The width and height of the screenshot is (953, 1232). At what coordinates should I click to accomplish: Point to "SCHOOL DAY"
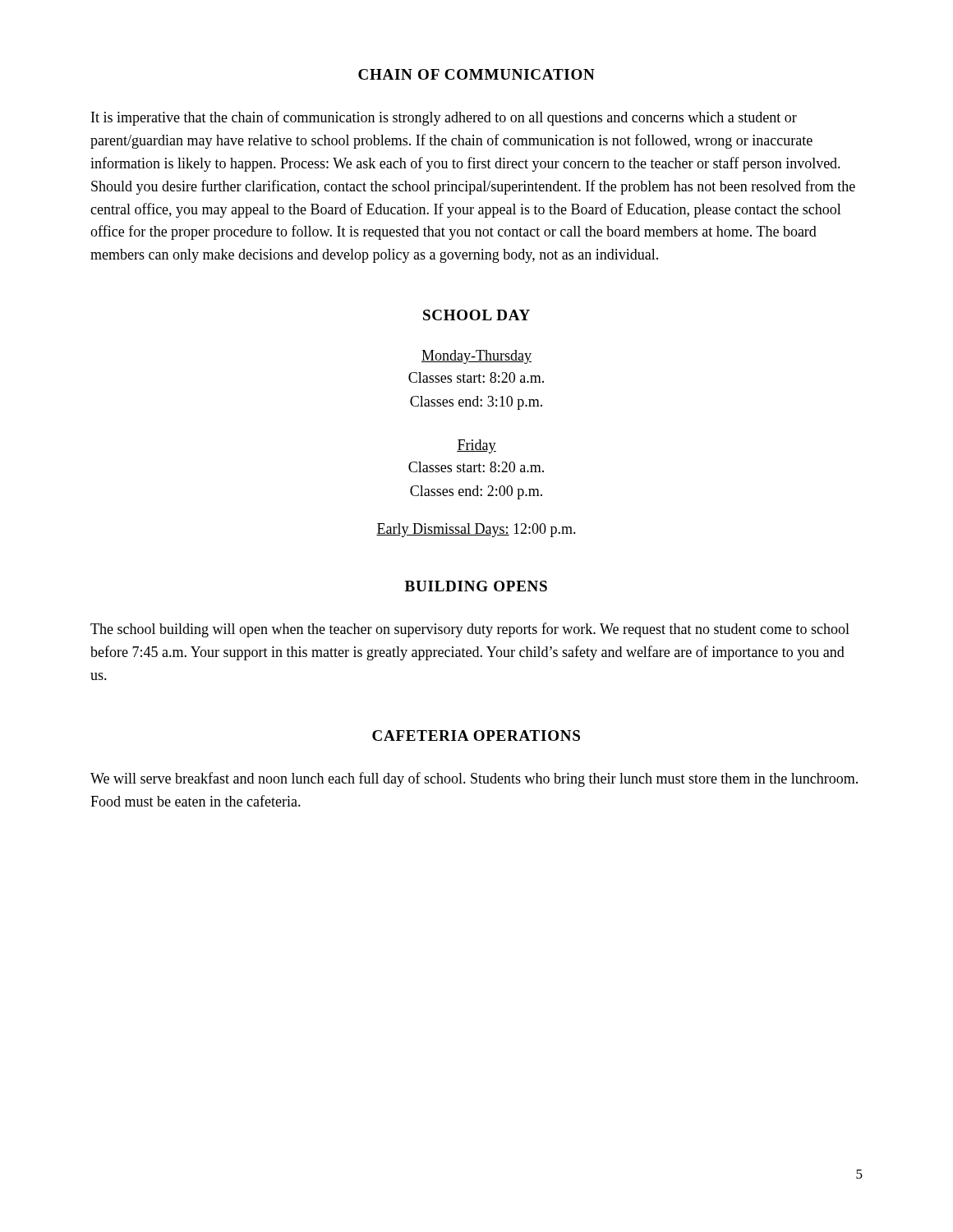476,315
